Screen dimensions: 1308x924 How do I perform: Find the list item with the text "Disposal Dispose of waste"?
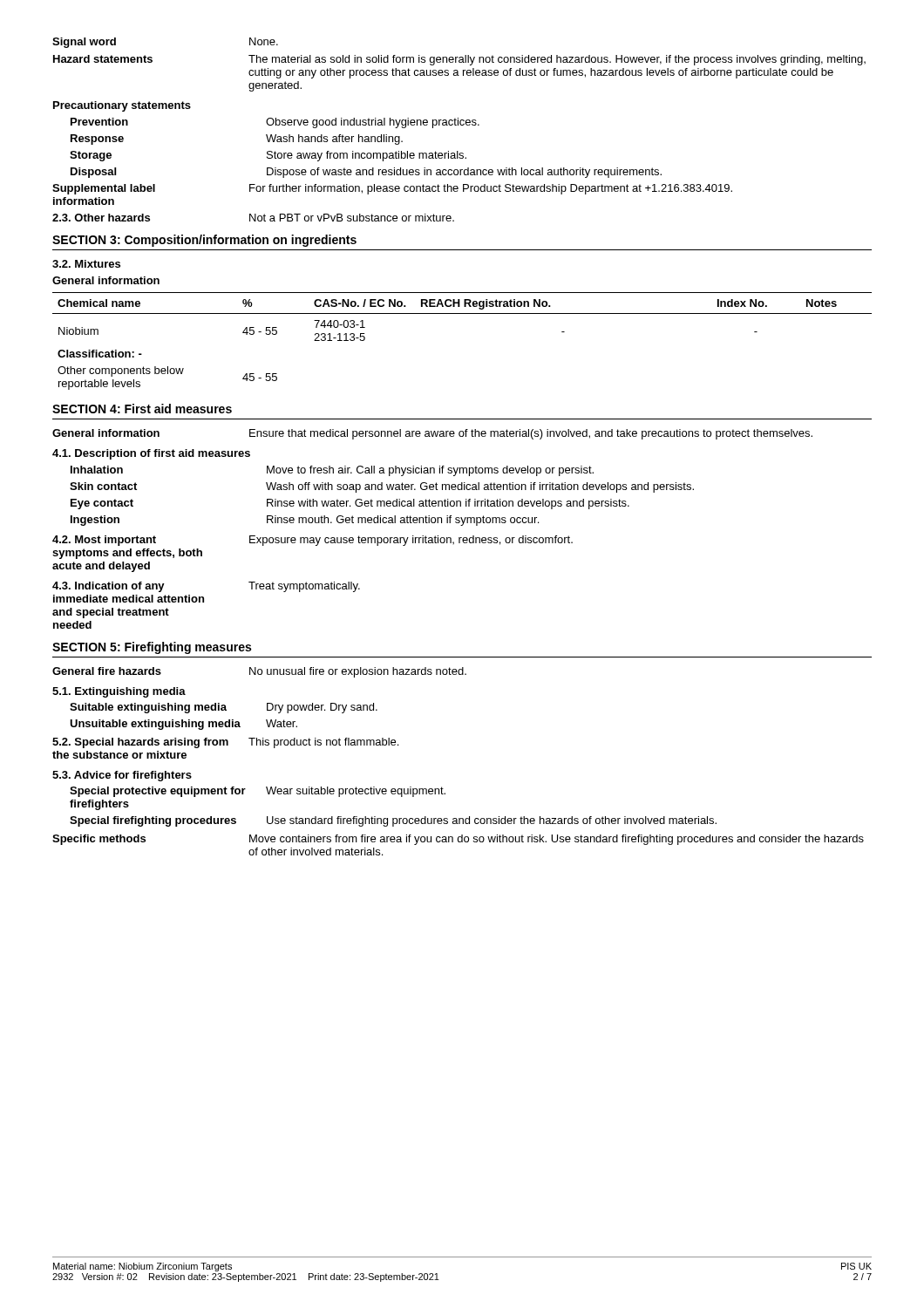pyautogui.click(x=462, y=171)
